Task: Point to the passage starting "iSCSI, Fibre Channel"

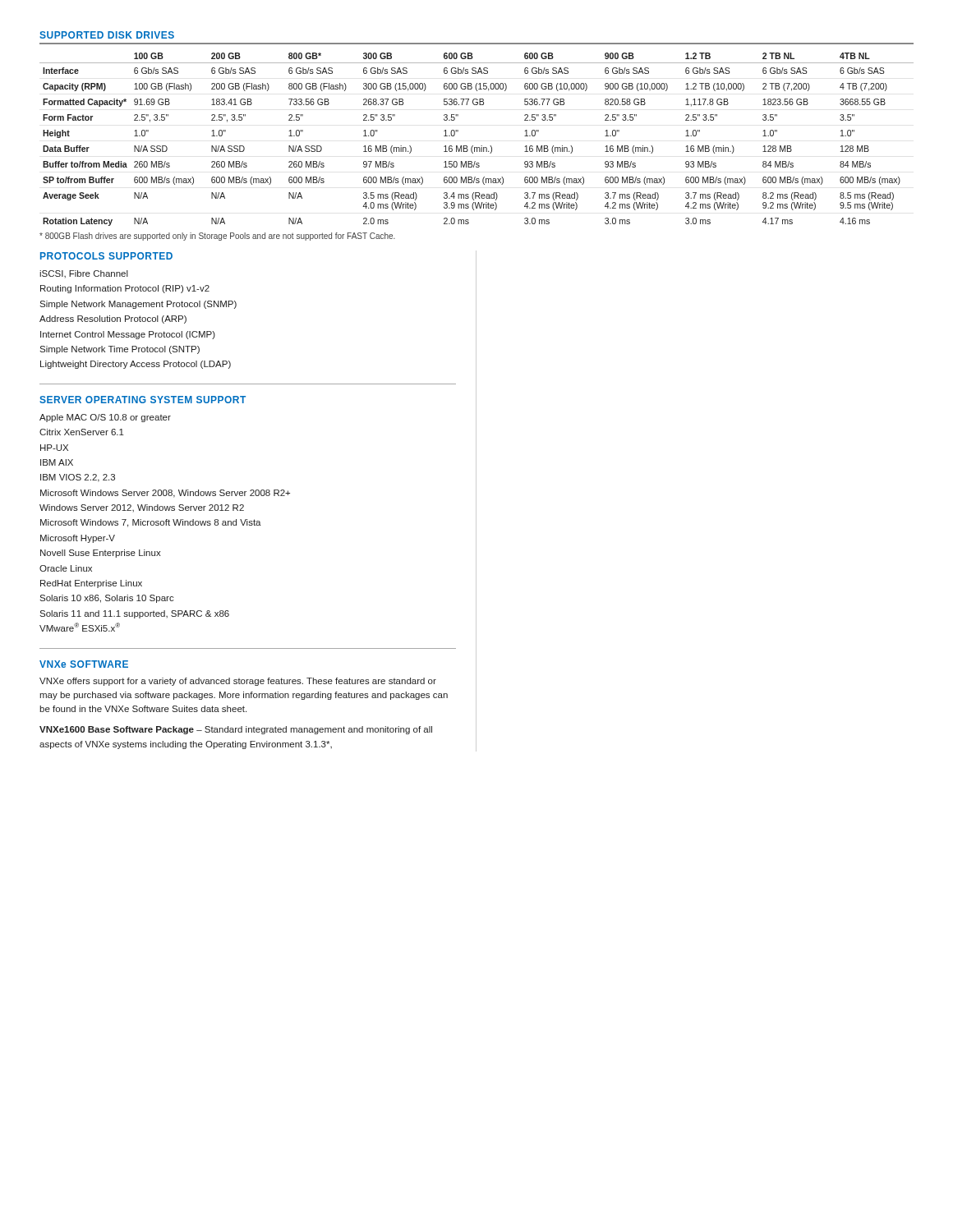Action: click(x=84, y=274)
